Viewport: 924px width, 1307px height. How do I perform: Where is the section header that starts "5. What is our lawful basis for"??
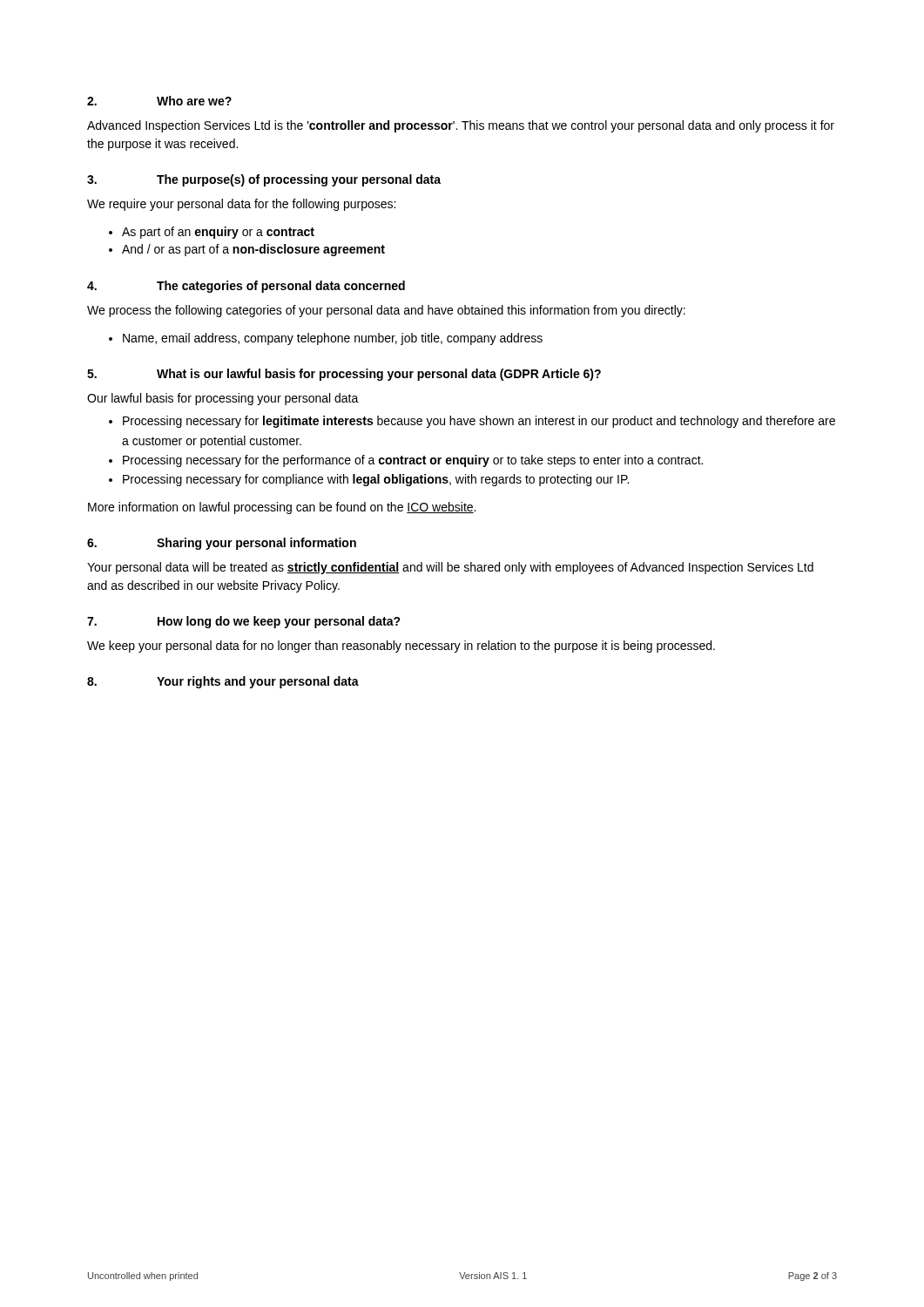344,374
